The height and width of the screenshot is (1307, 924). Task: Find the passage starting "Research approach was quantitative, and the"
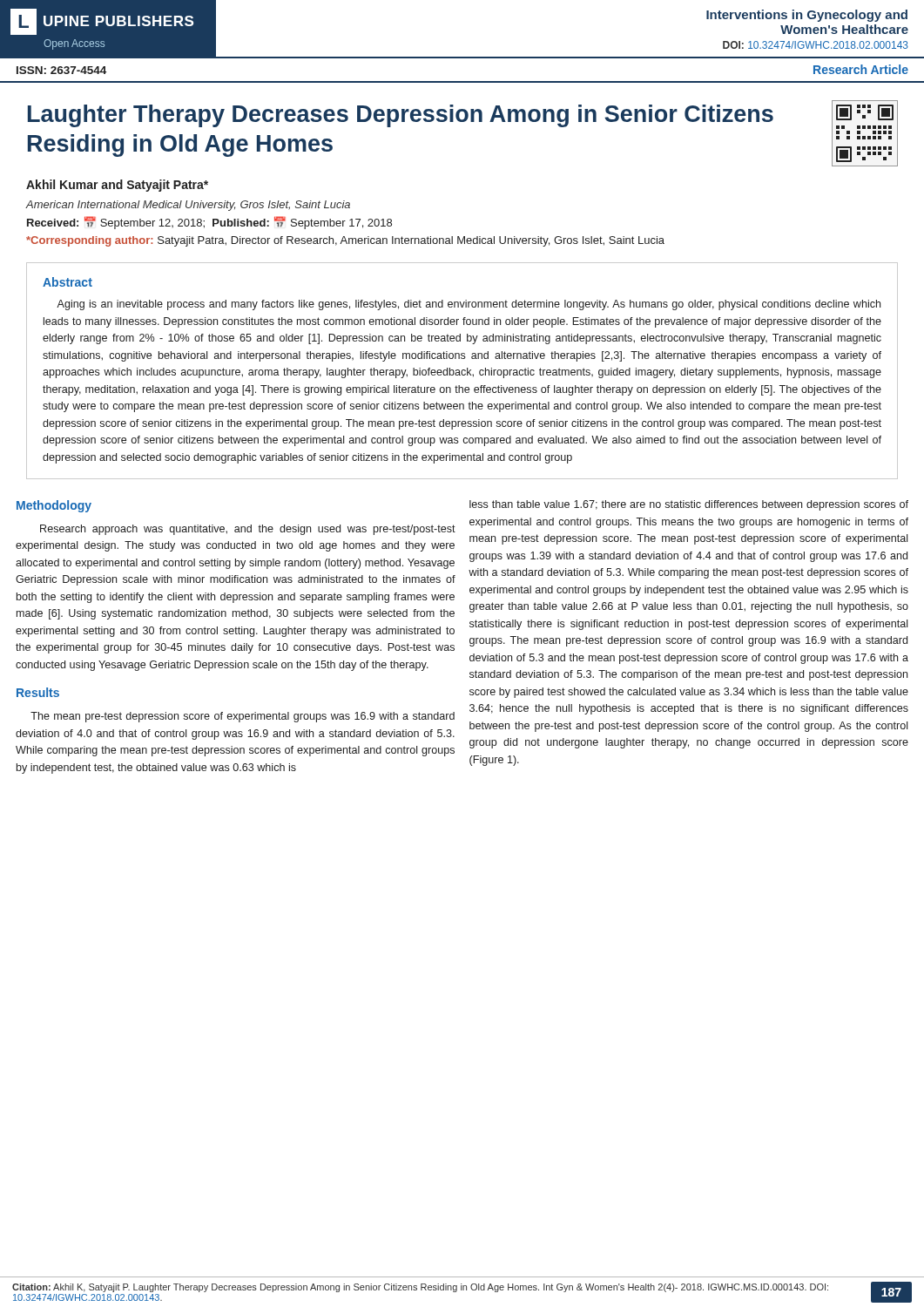235,597
